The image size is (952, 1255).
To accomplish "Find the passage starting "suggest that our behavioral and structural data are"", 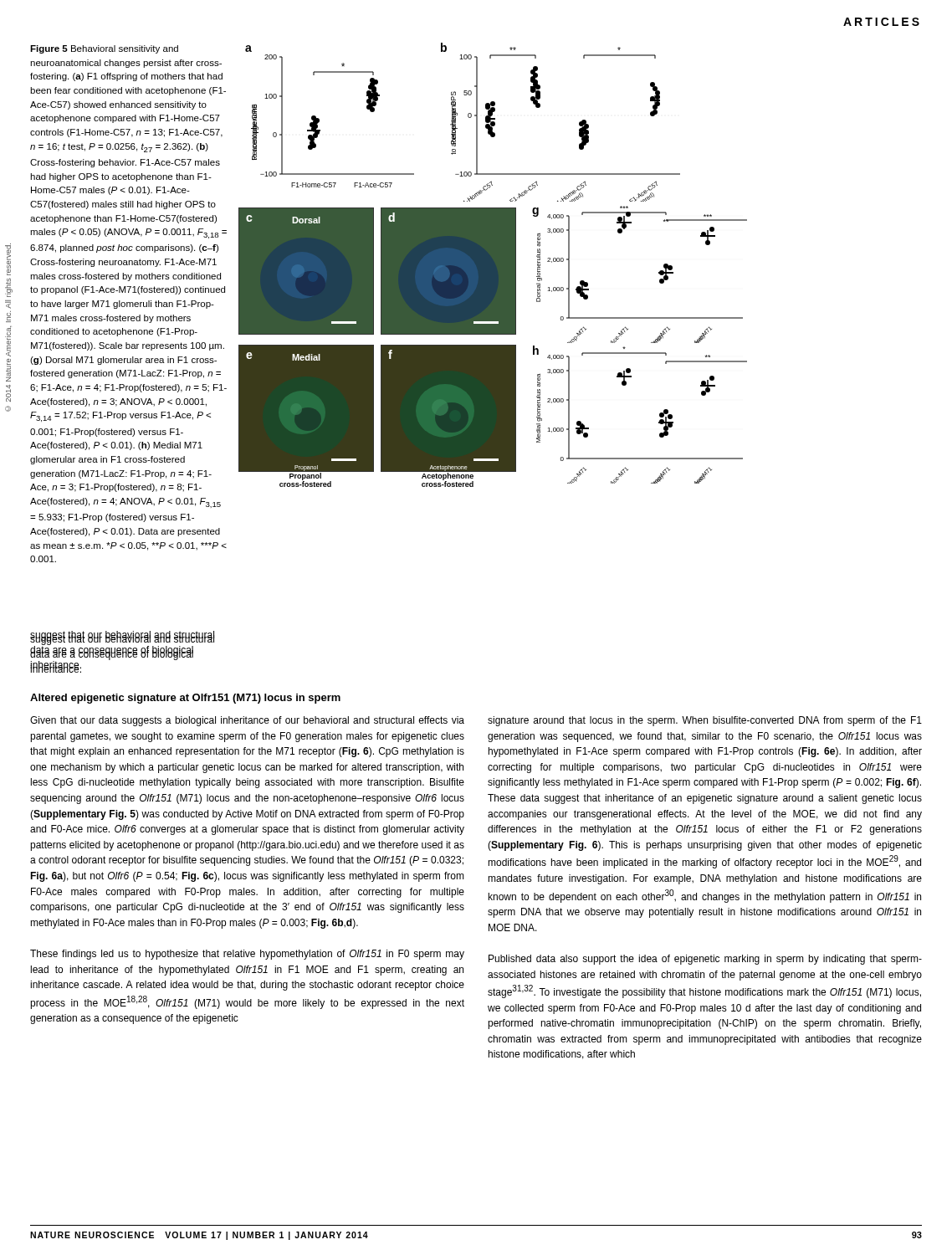I will (130, 650).
